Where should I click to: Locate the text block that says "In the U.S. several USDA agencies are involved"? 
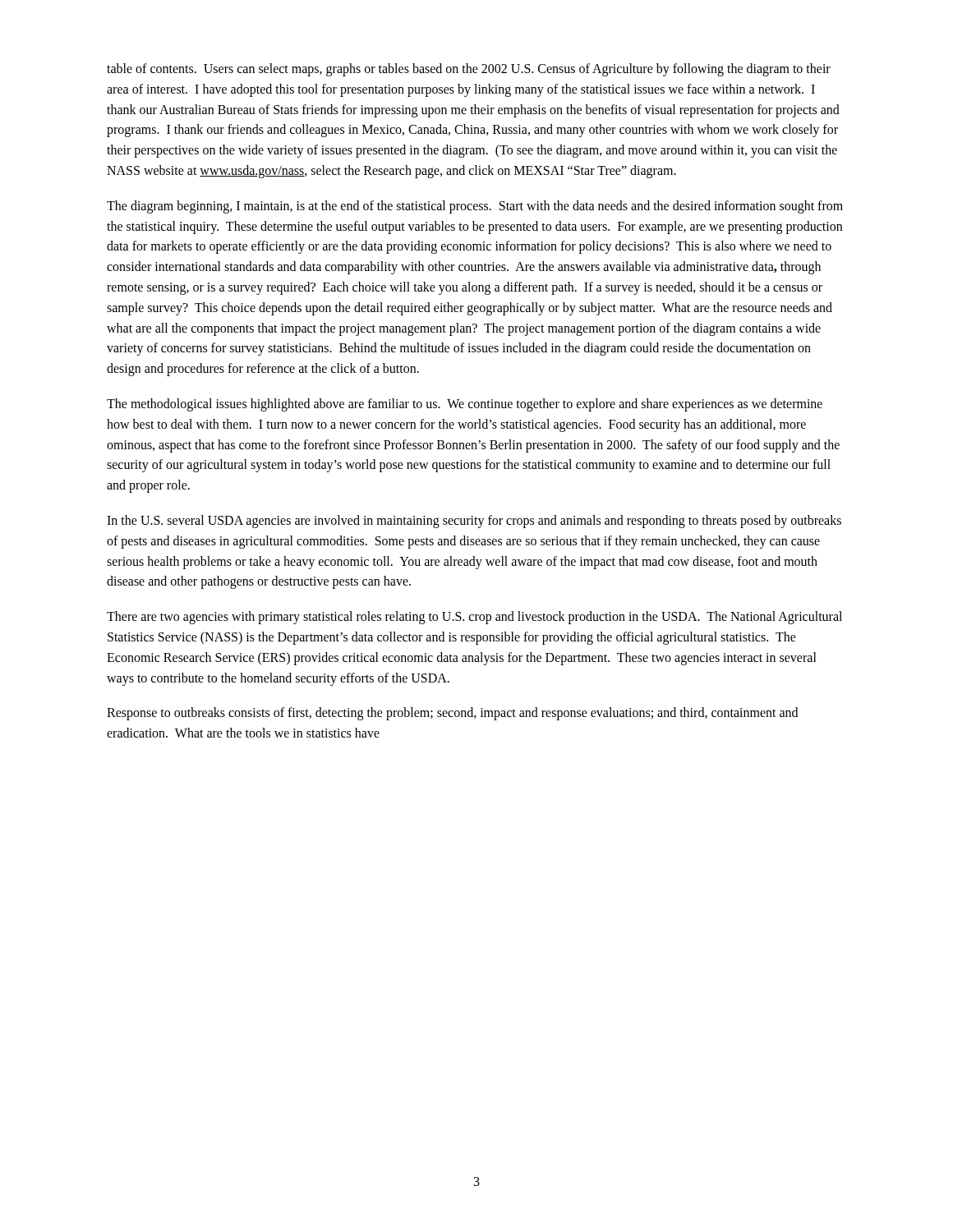[x=474, y=551]
